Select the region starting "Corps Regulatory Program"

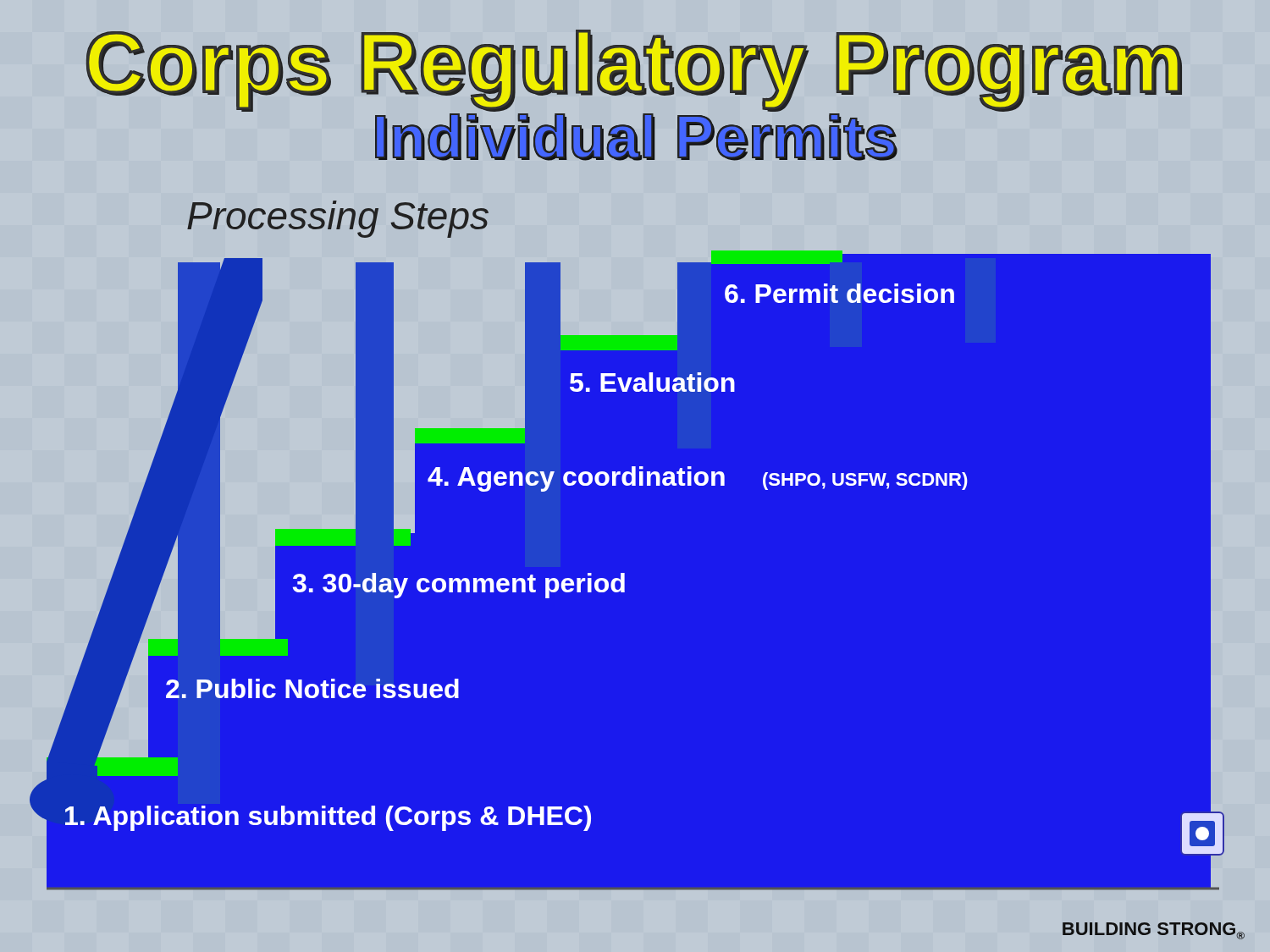point(635,63)
